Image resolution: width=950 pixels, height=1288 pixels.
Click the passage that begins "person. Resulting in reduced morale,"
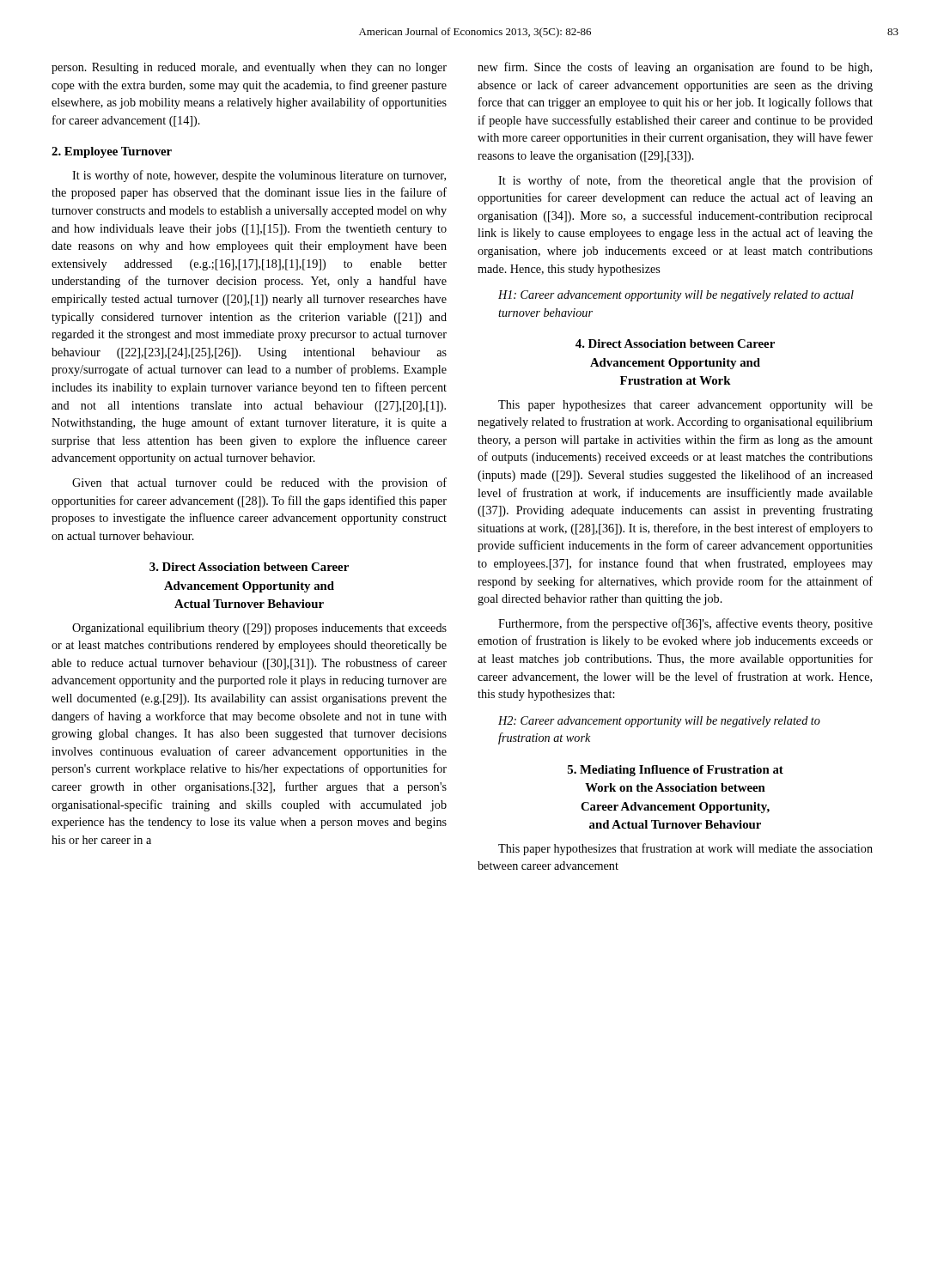tap(249, 94)
